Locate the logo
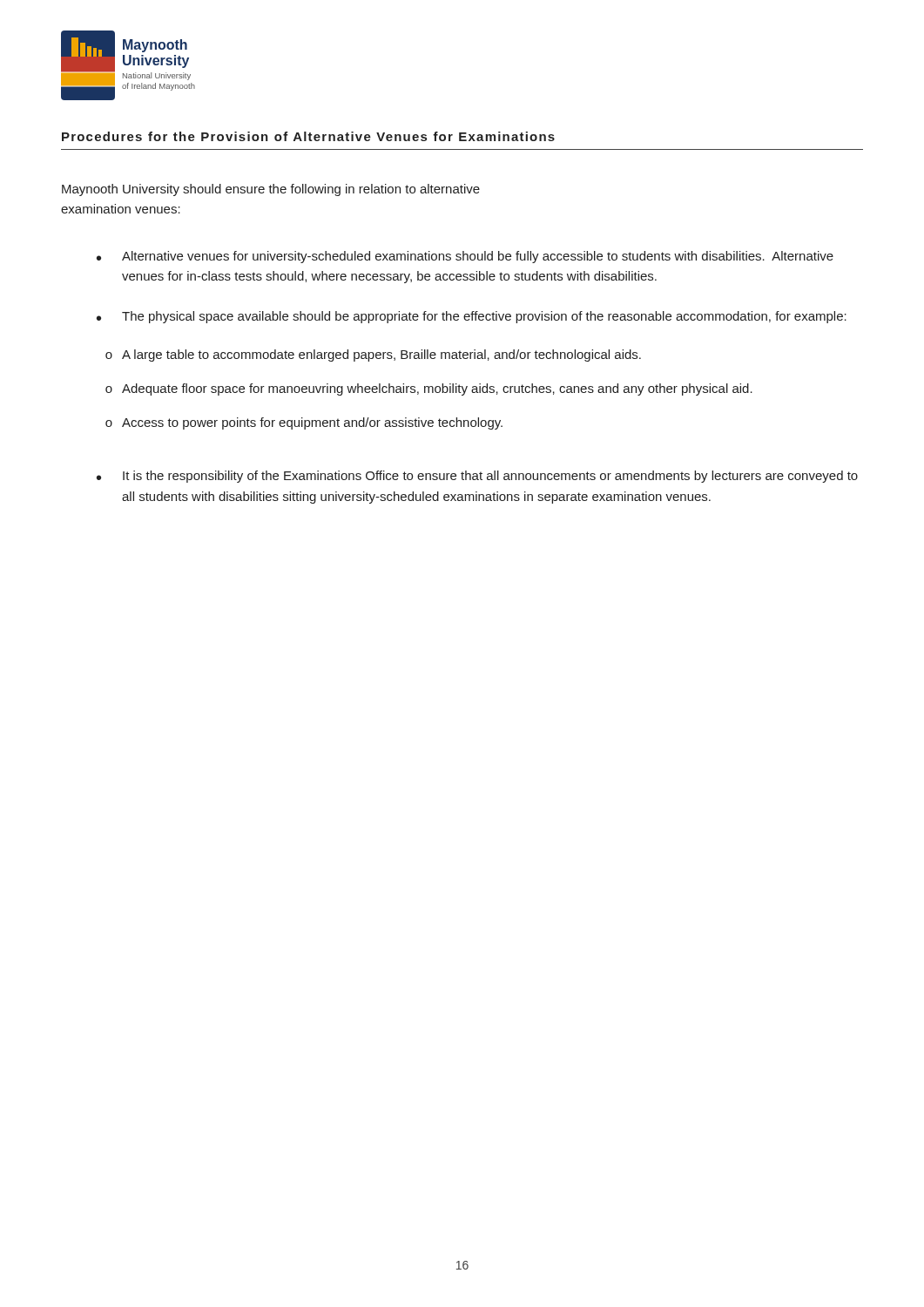 (139, 70)
